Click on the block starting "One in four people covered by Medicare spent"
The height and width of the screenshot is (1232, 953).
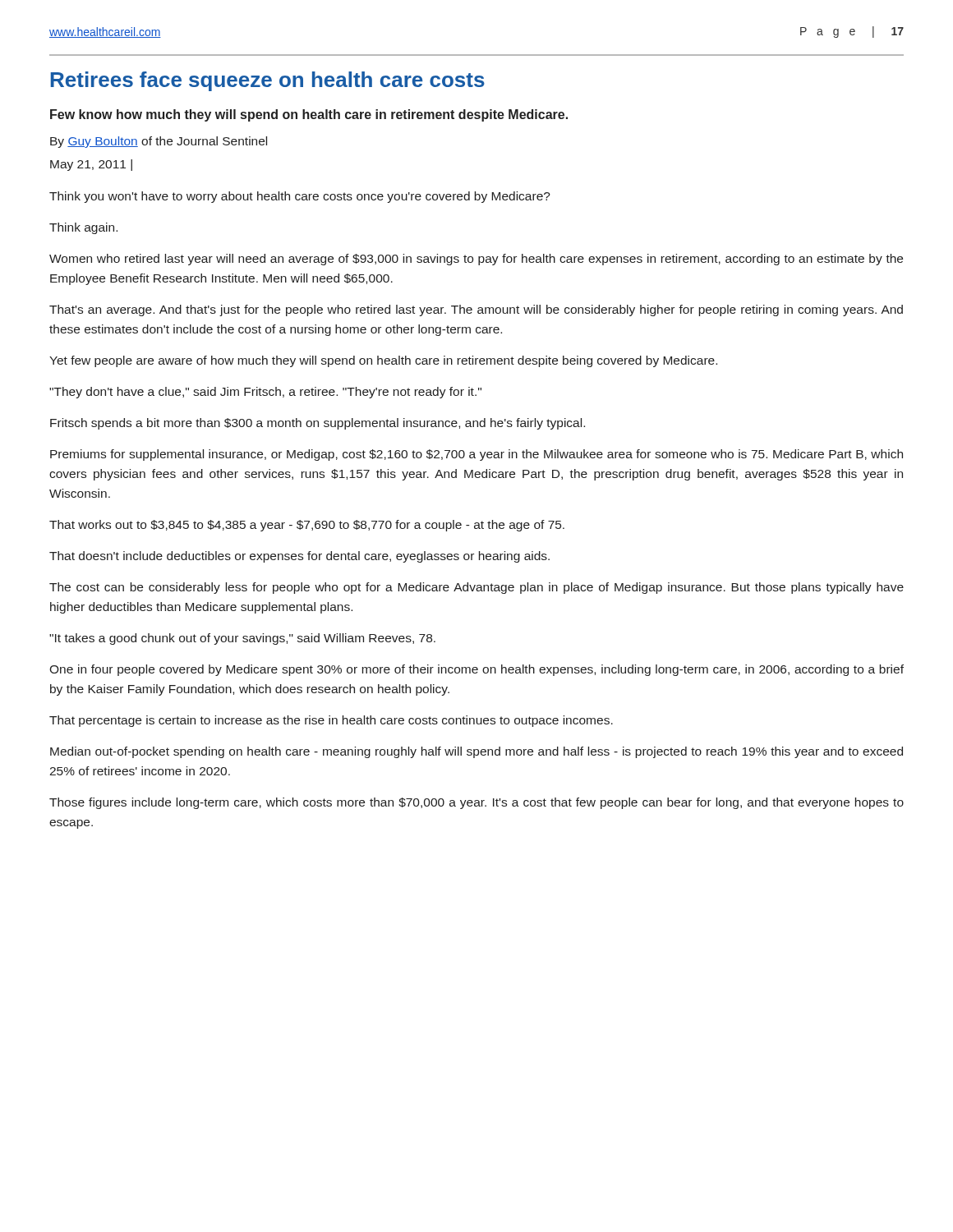tap(476, 679)
